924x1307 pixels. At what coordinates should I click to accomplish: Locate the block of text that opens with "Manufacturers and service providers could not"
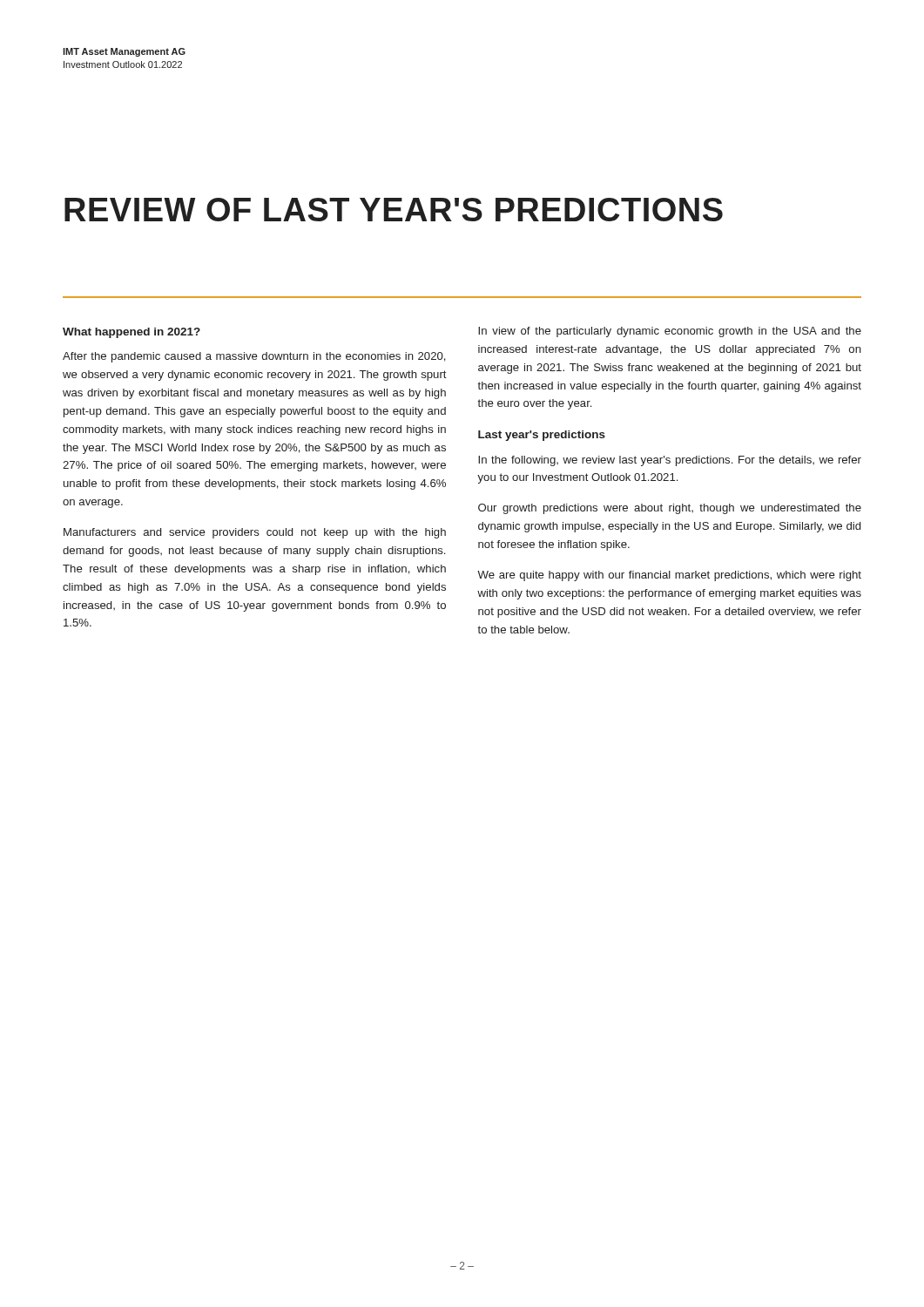point(255,578)
